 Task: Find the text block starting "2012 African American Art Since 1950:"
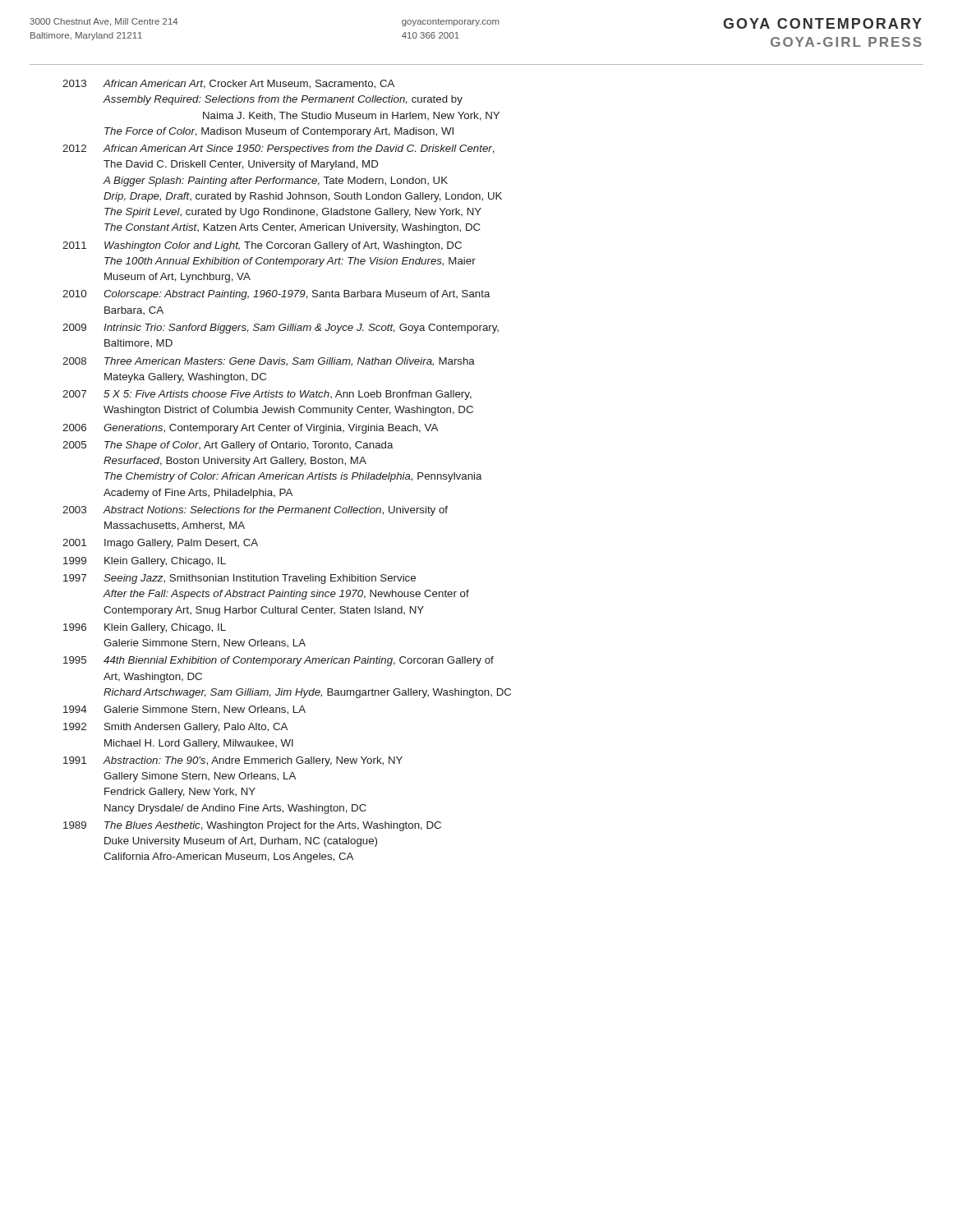click(x=488, y=188)
